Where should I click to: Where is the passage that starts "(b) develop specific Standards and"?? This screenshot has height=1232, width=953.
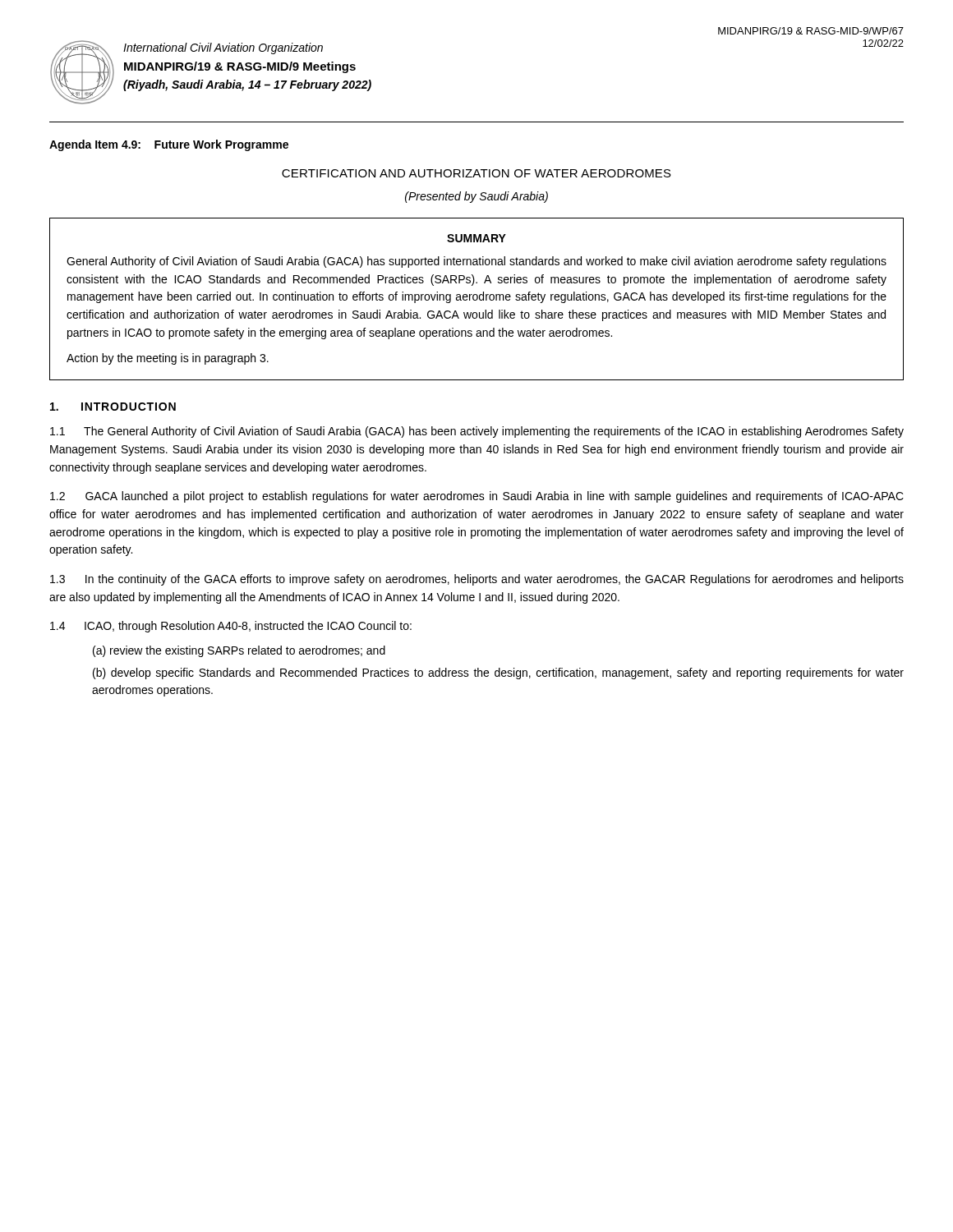point(498,681)
